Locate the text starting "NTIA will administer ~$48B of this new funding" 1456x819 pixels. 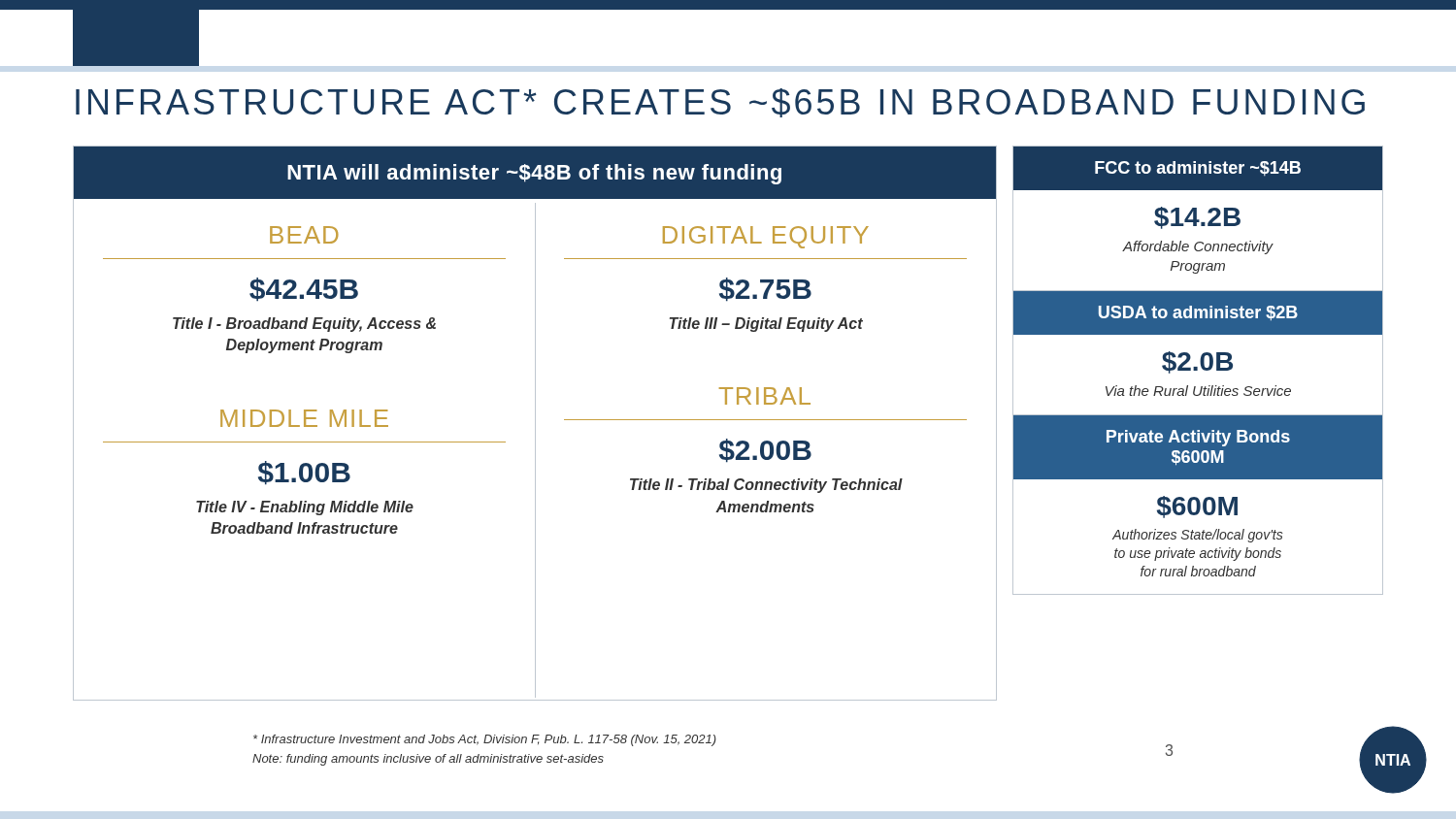tap(535, 172)
